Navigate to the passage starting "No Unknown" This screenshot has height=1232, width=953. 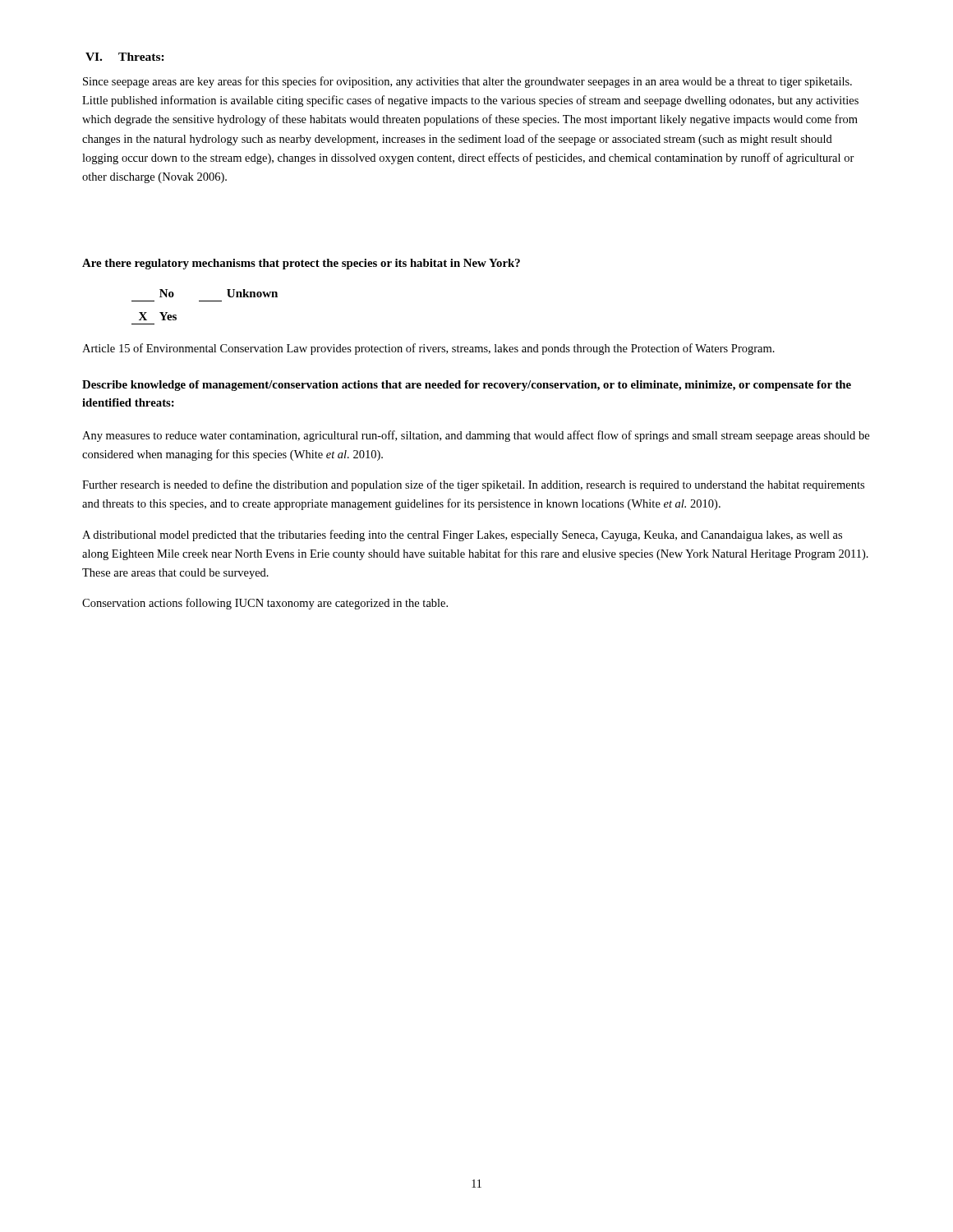(205, 294)
